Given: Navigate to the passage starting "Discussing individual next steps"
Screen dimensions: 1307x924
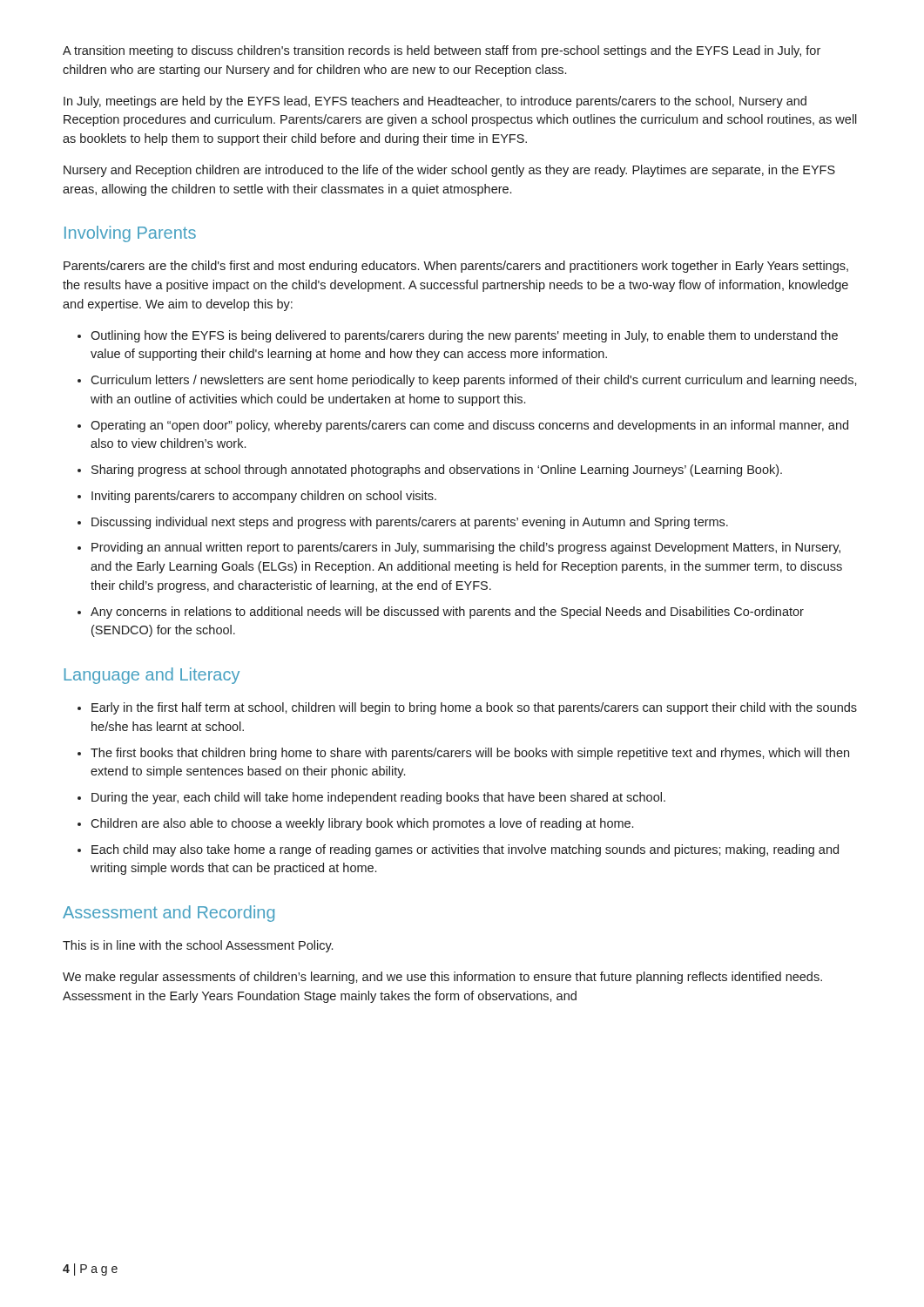Looking at the screenshot, I should [410, 521].
